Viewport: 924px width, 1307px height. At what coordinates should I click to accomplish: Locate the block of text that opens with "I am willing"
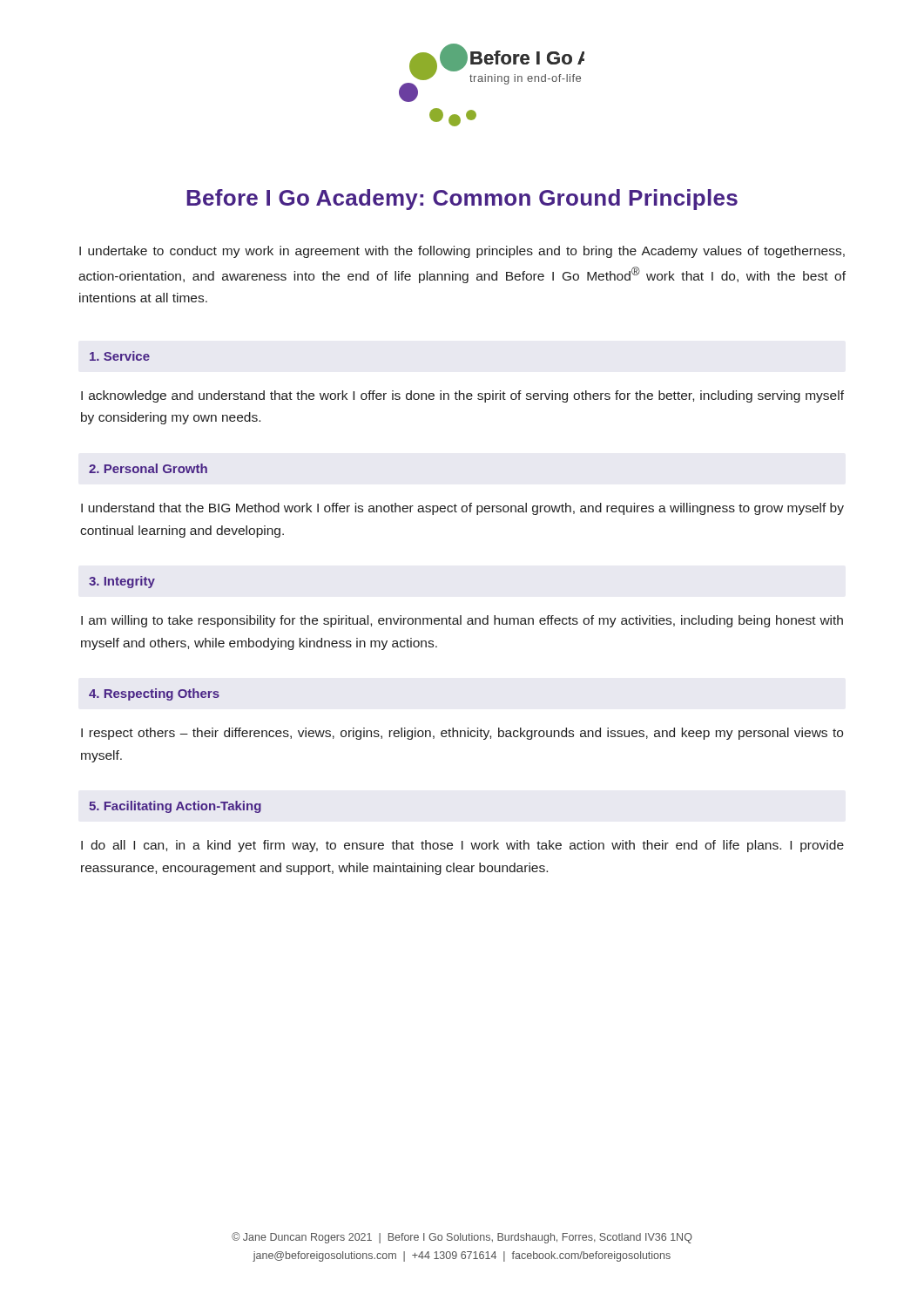pos(462,631)
